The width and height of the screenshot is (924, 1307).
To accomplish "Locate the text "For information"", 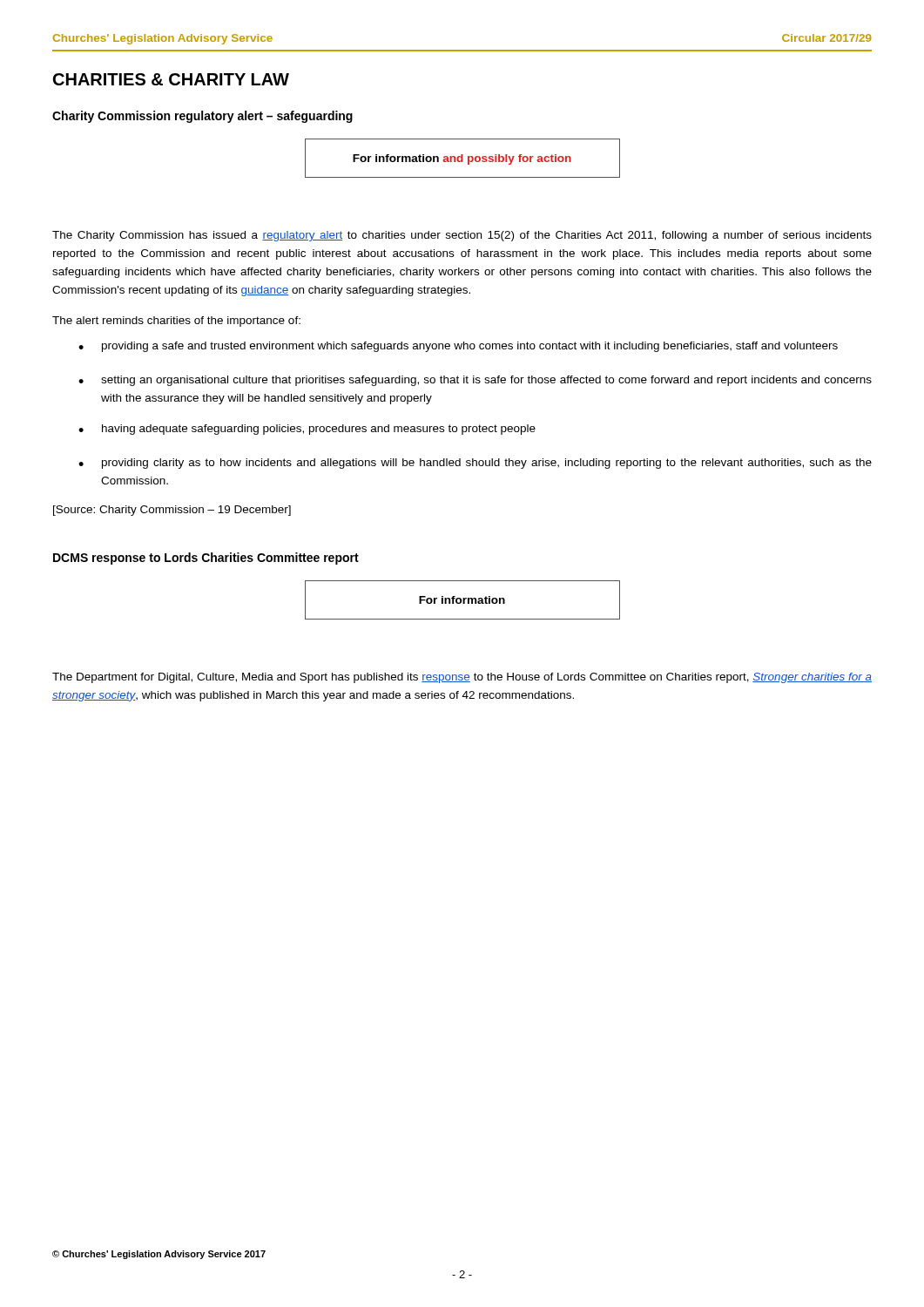I will click(x=462, y=600).
